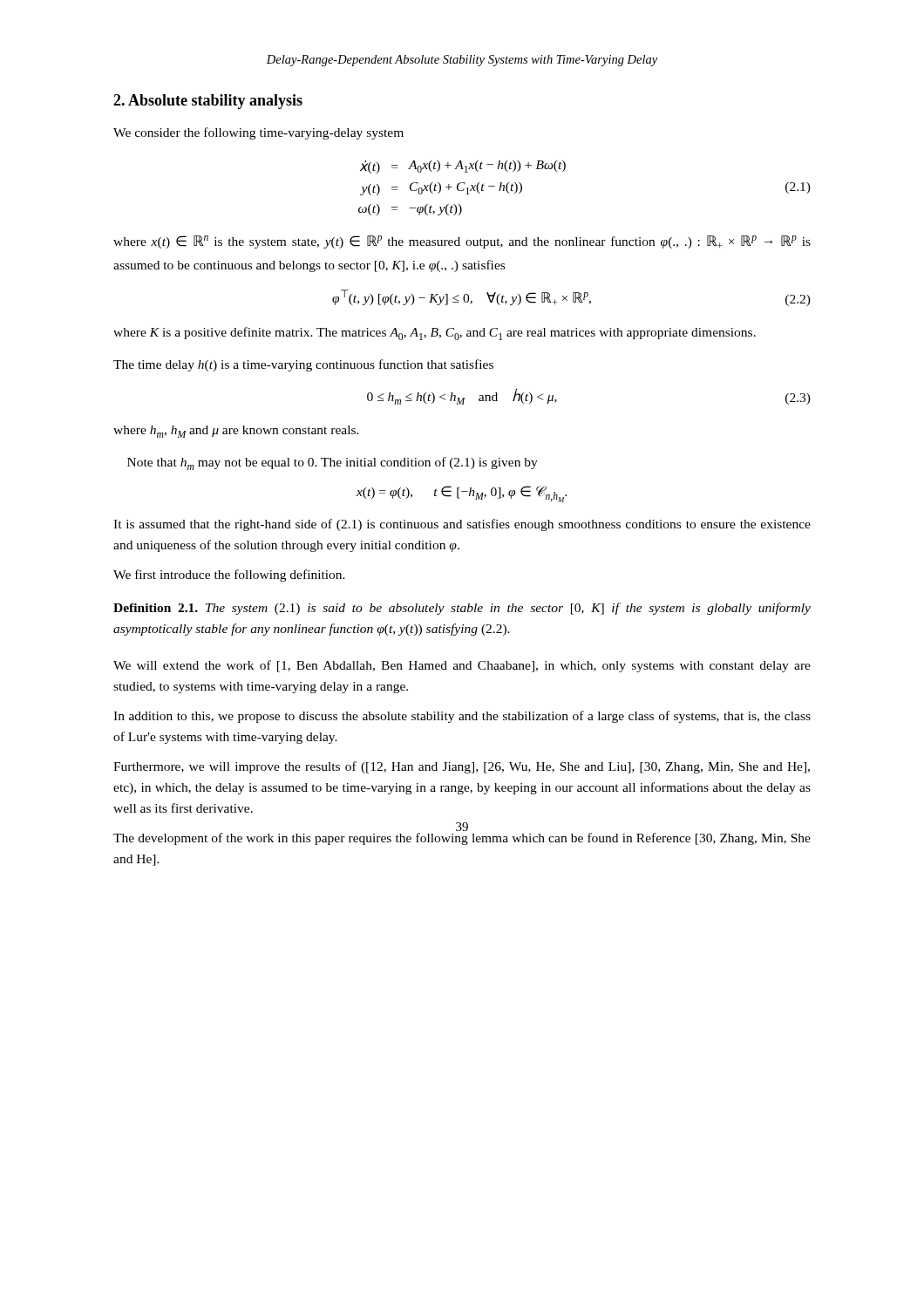Find the block on this page that starts "where x(t) ∈ ℝn is the"
Screen dimensions: 1308x924
462,252
